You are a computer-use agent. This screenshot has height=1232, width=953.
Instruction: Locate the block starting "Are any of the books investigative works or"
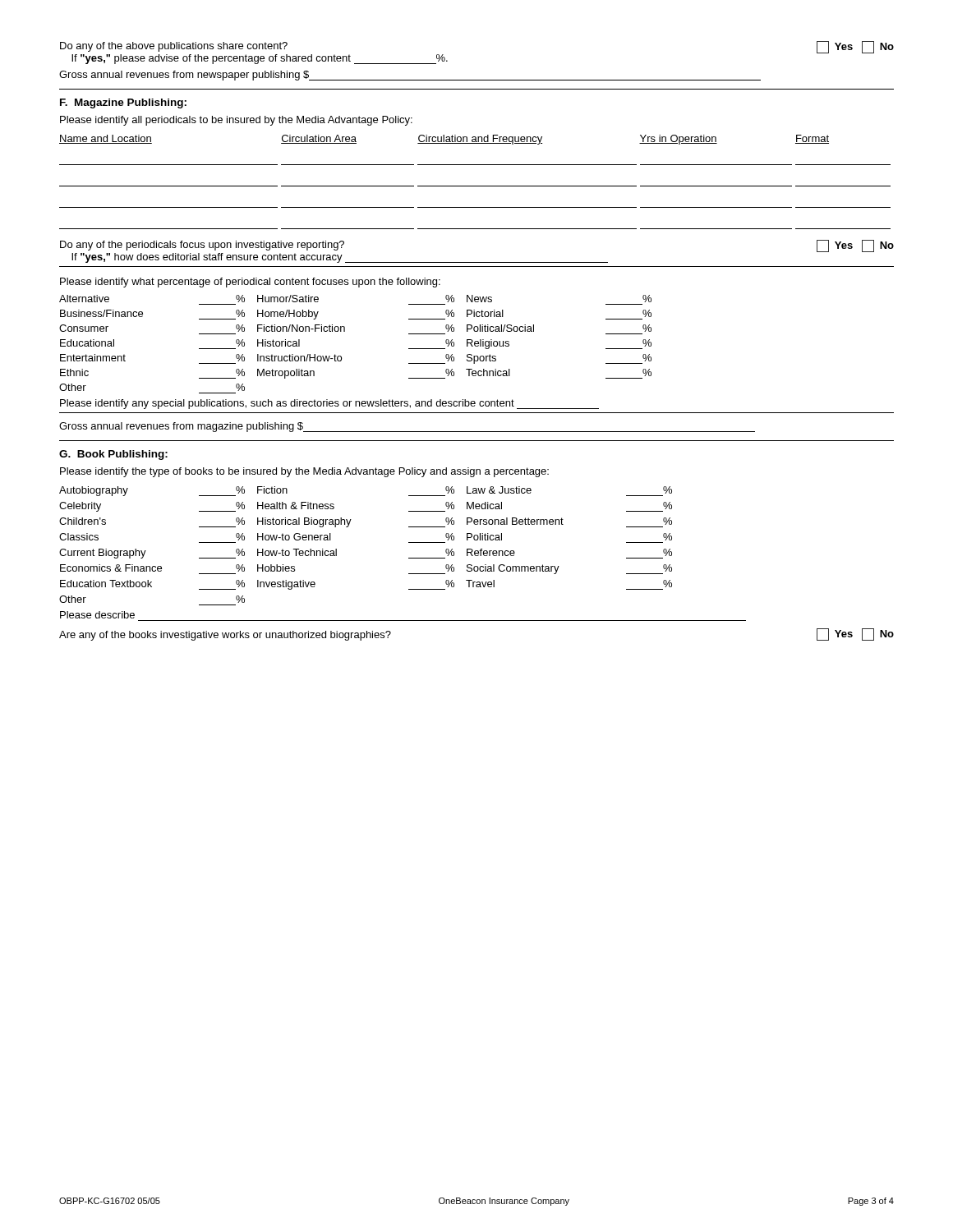[x=228, y=634]
